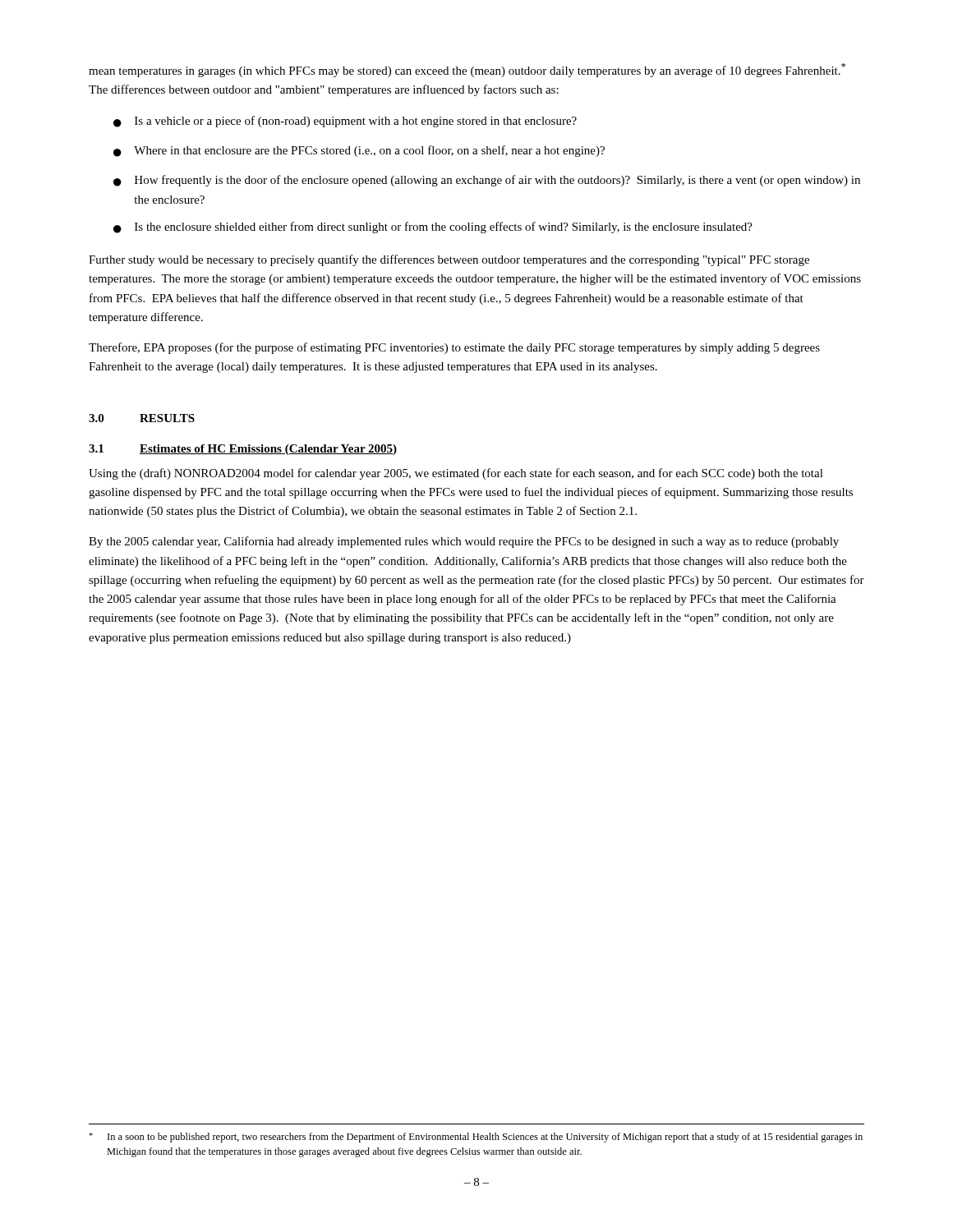Click on the text starting "● Is a vehicle or a piece"

point(488,122)
